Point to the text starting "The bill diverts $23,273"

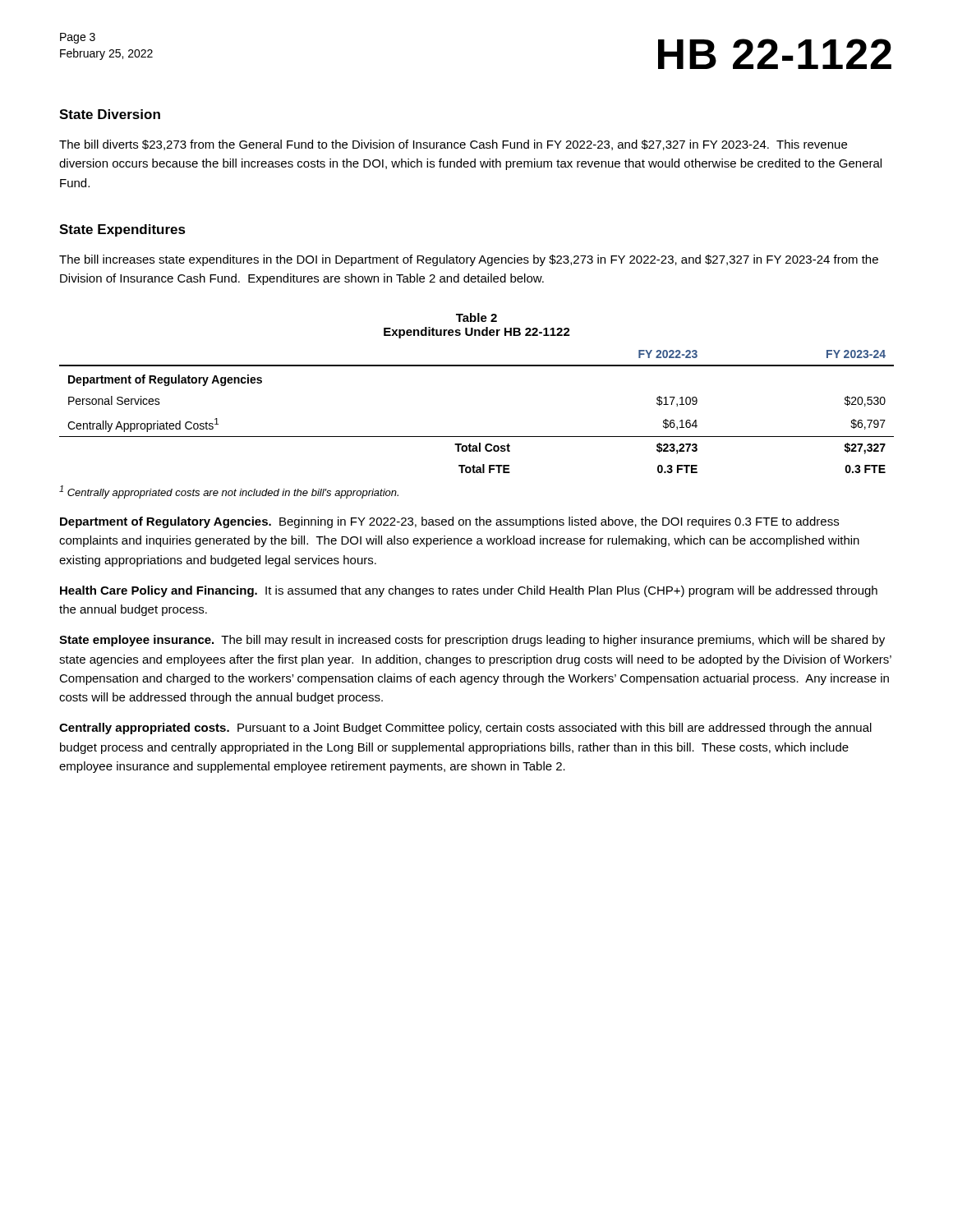point(471,163)
